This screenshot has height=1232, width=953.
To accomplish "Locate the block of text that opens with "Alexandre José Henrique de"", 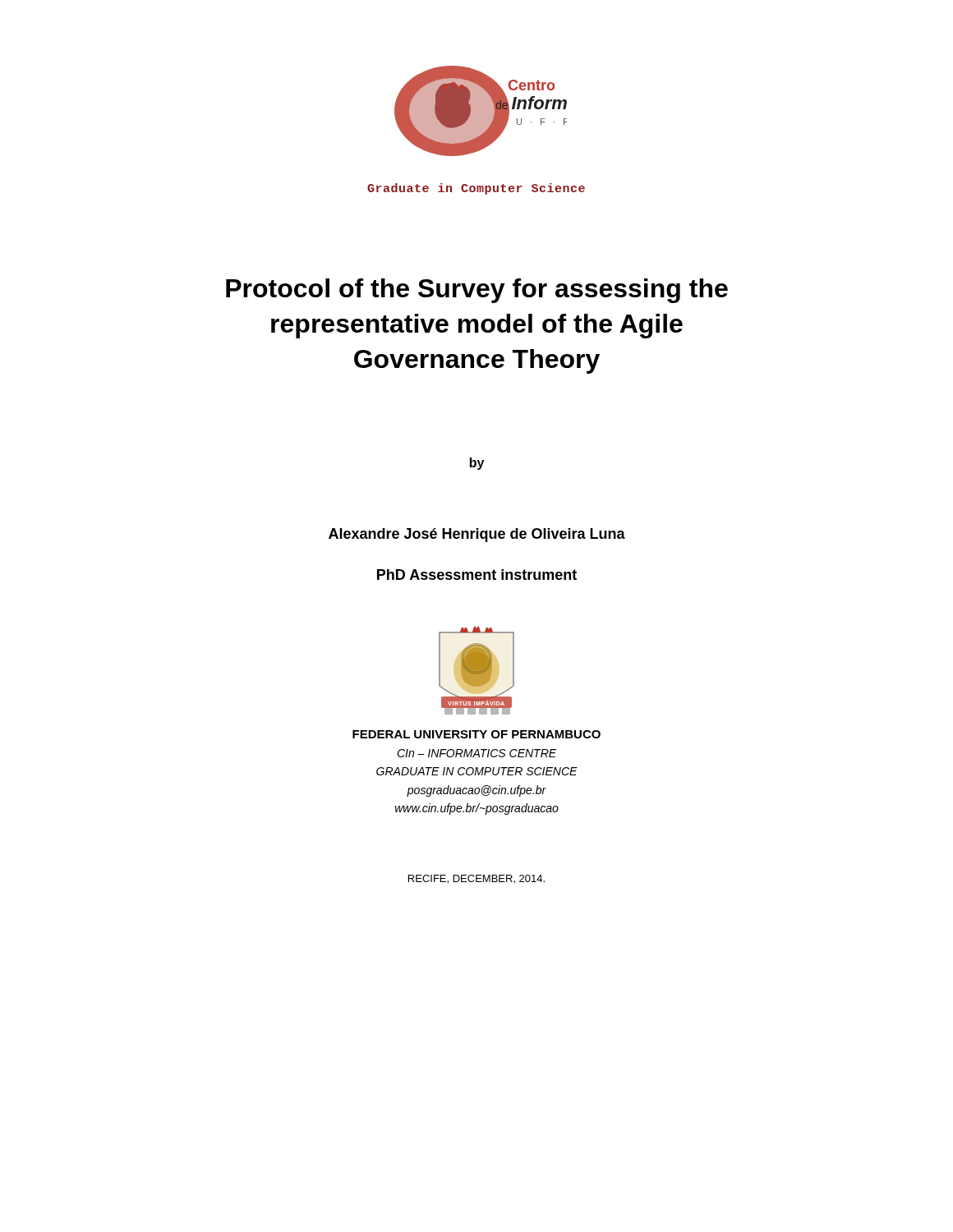I will point(476,534).
